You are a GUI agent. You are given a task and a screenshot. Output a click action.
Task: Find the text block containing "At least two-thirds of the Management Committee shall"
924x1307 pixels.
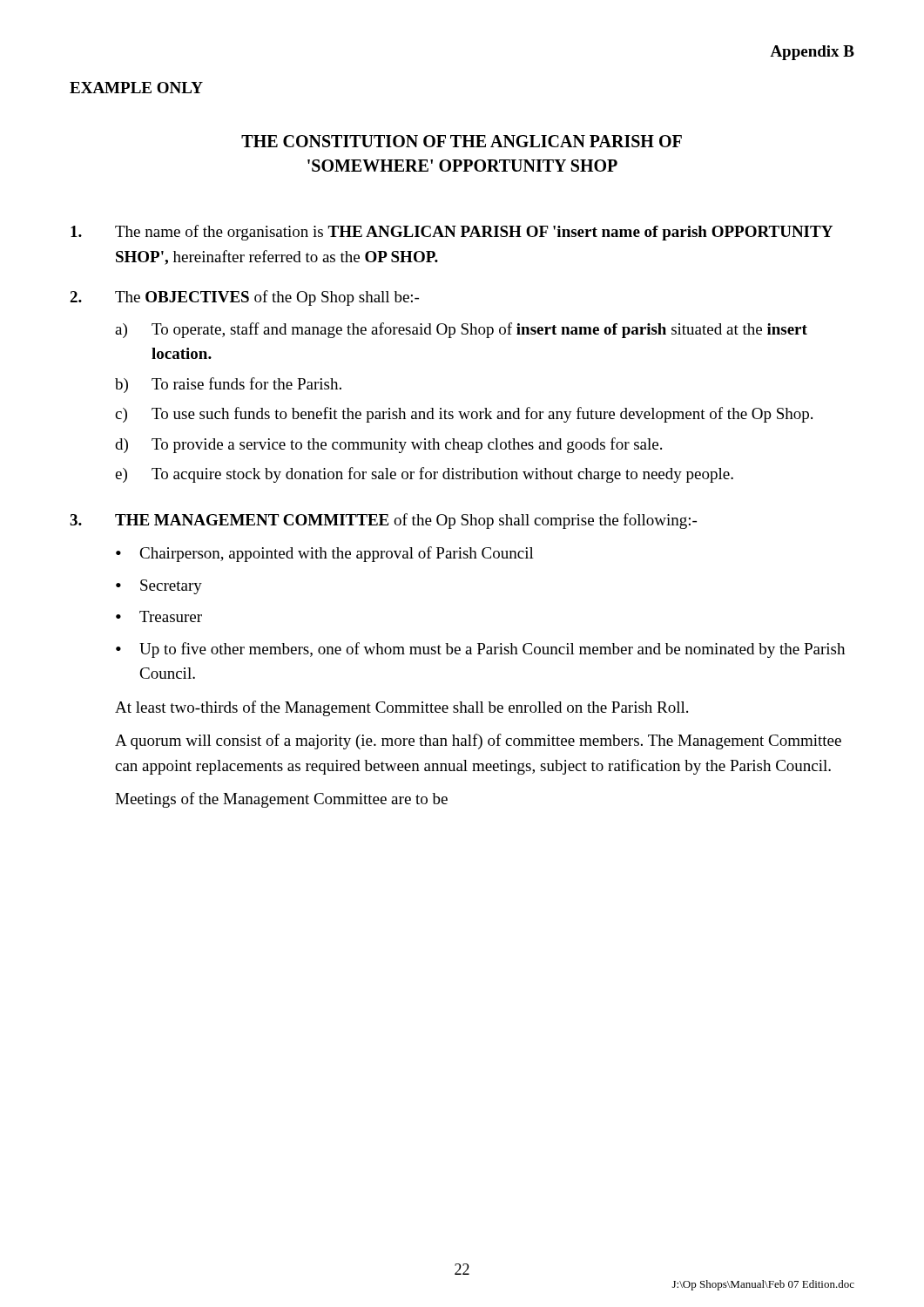click(x=402, y=707)
